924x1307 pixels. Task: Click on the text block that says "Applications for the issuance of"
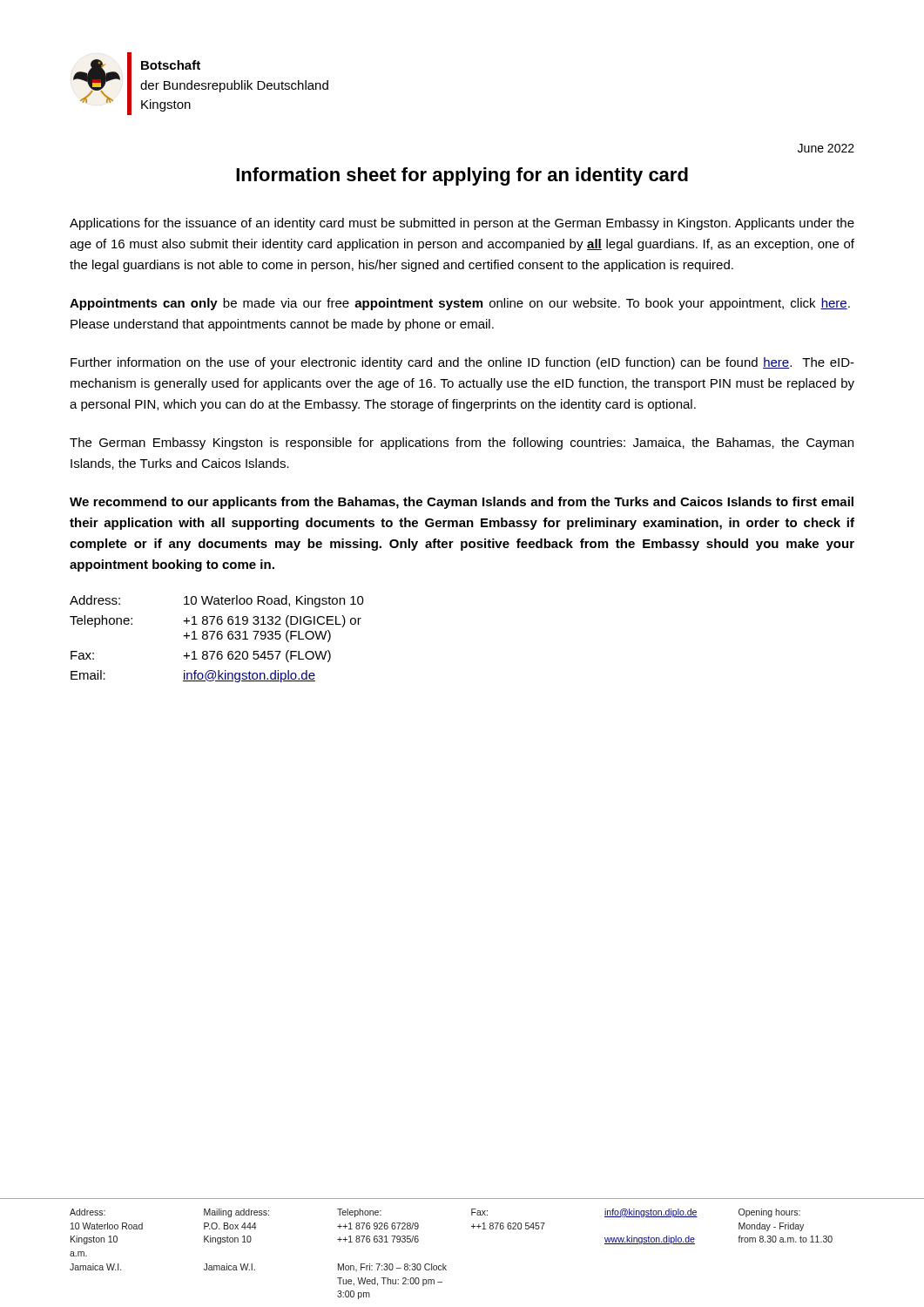pyautogui.click(x=462, y=243)
